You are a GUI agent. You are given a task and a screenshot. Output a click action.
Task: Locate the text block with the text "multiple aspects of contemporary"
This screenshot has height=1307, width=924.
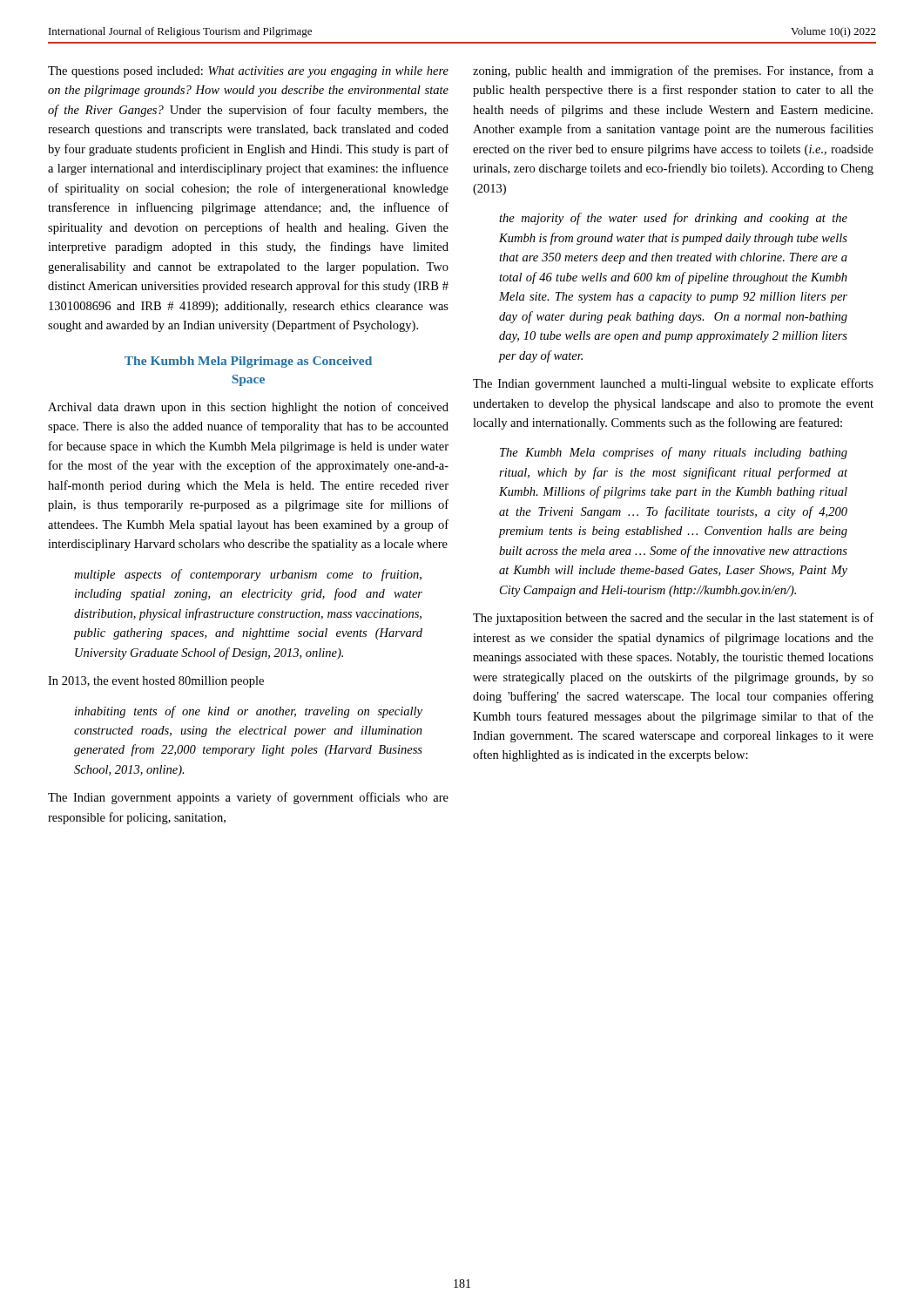248,613
